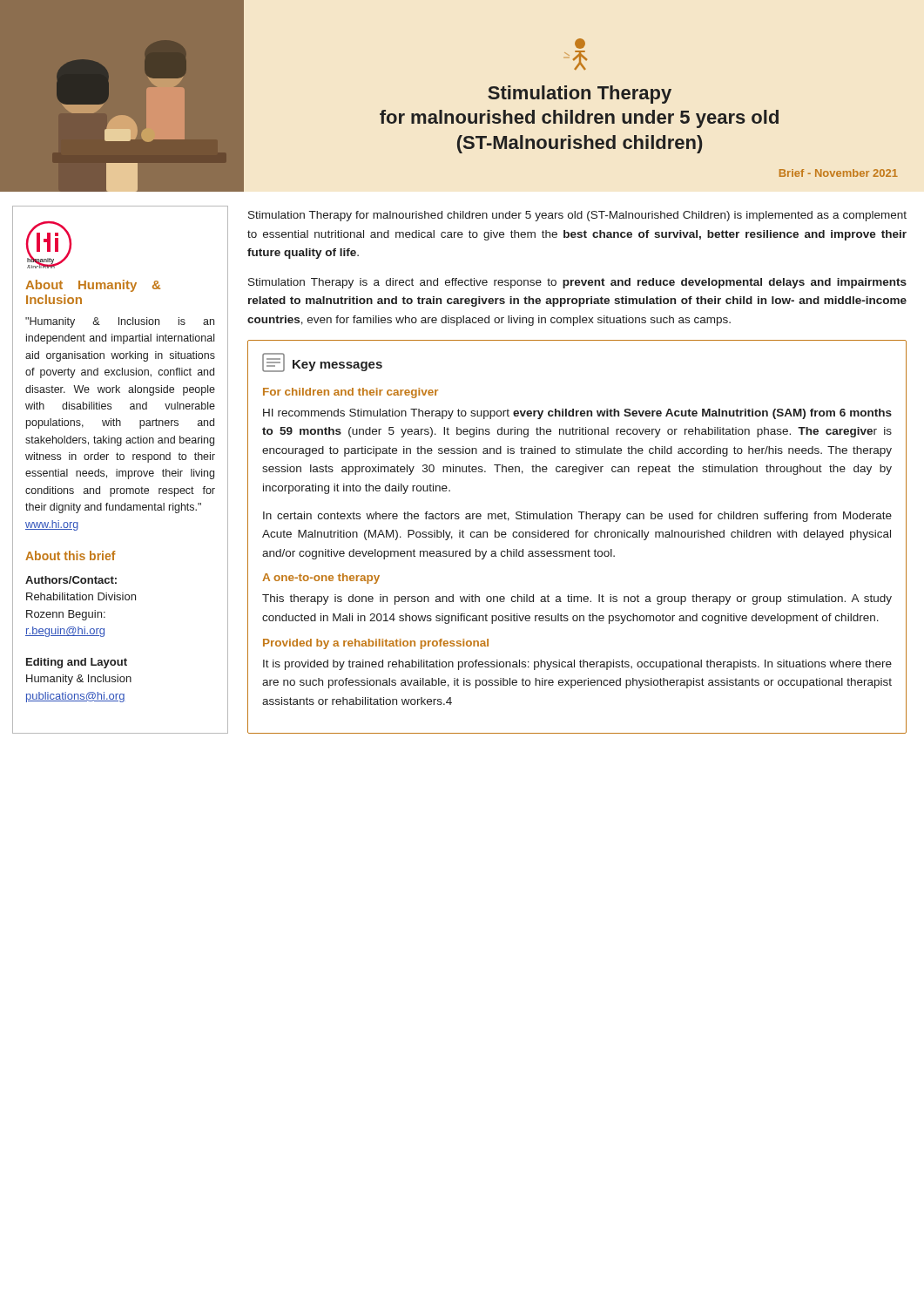Click on the photo
The width and height of the screenshot is (924, 1307).
coord(122,96)
